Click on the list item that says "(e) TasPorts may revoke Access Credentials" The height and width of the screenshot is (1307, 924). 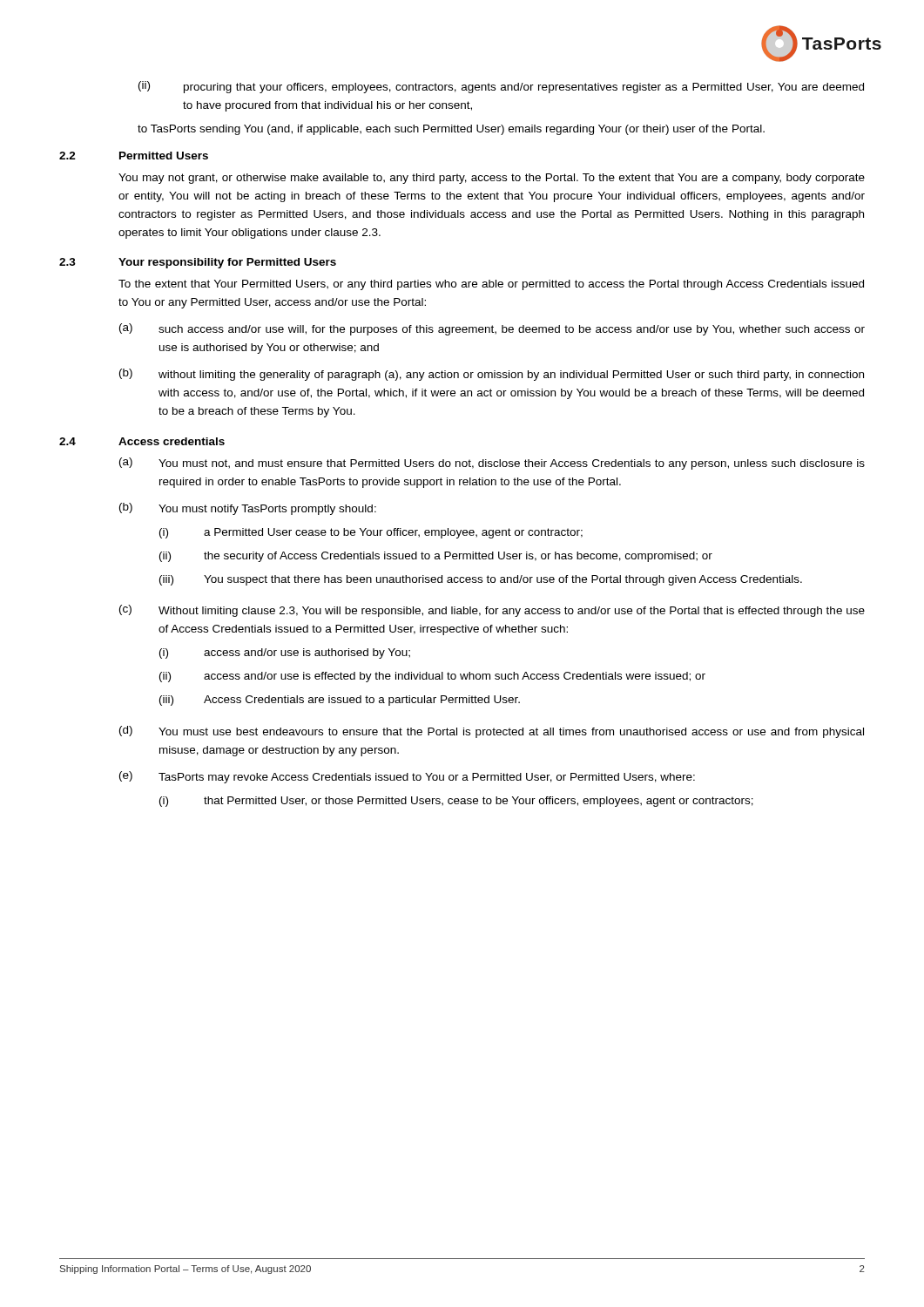492,792
